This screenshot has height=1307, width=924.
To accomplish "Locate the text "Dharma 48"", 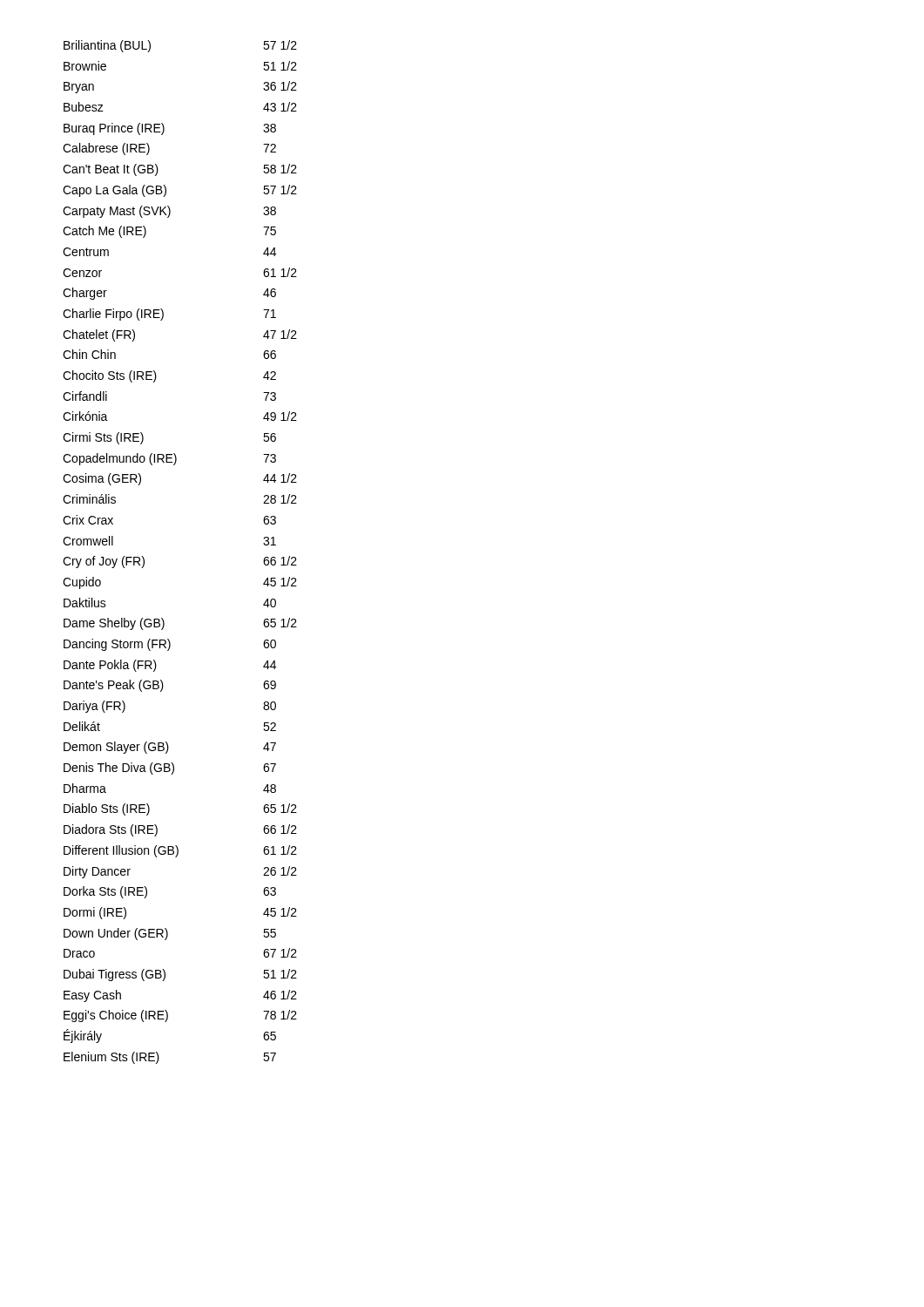I will click(x=83, y=788).
